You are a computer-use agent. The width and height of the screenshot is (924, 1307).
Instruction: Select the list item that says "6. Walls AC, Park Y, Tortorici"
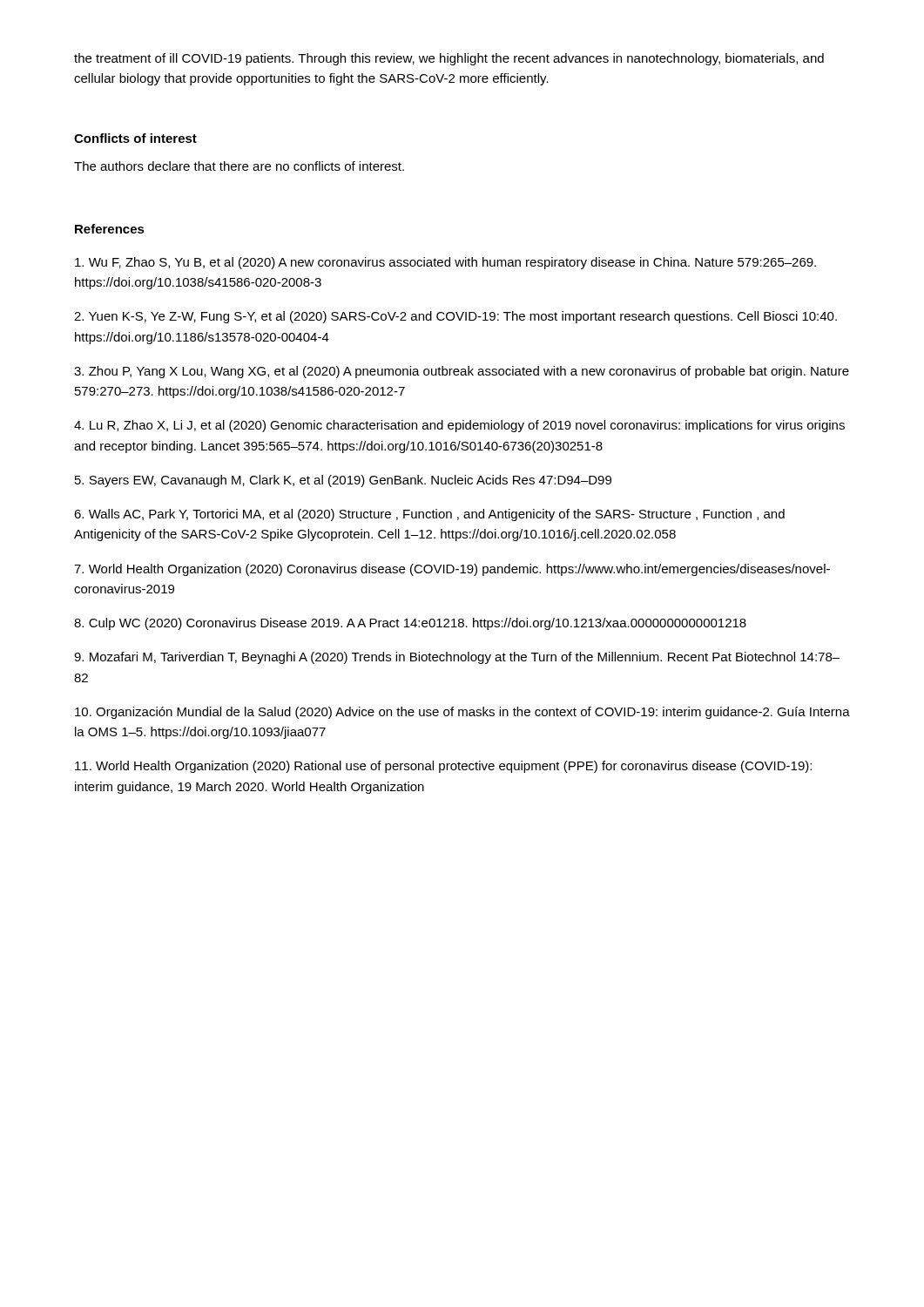tap(430, 524)
